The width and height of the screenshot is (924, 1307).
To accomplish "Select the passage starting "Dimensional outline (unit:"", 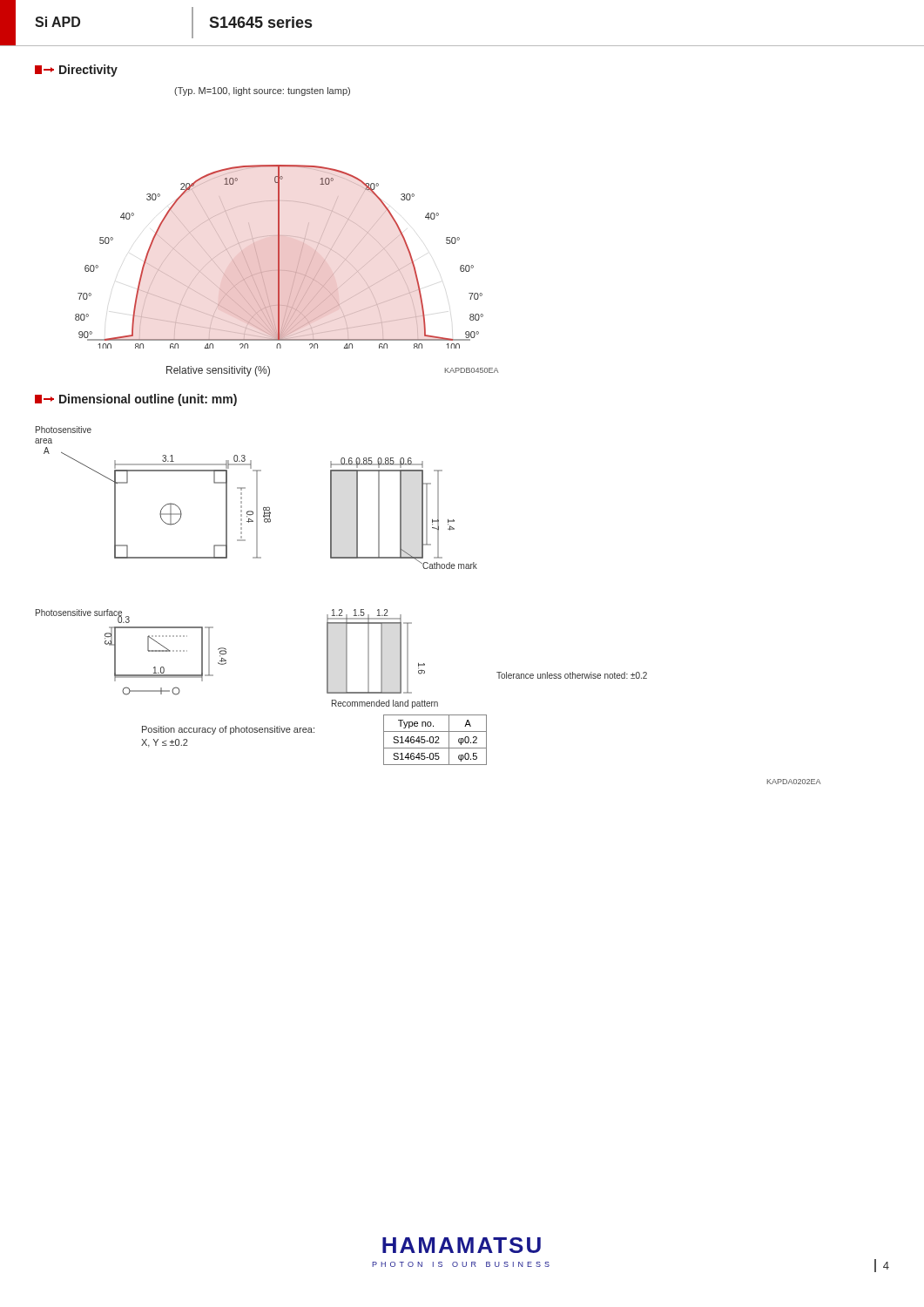I will (x=136, y=399).
